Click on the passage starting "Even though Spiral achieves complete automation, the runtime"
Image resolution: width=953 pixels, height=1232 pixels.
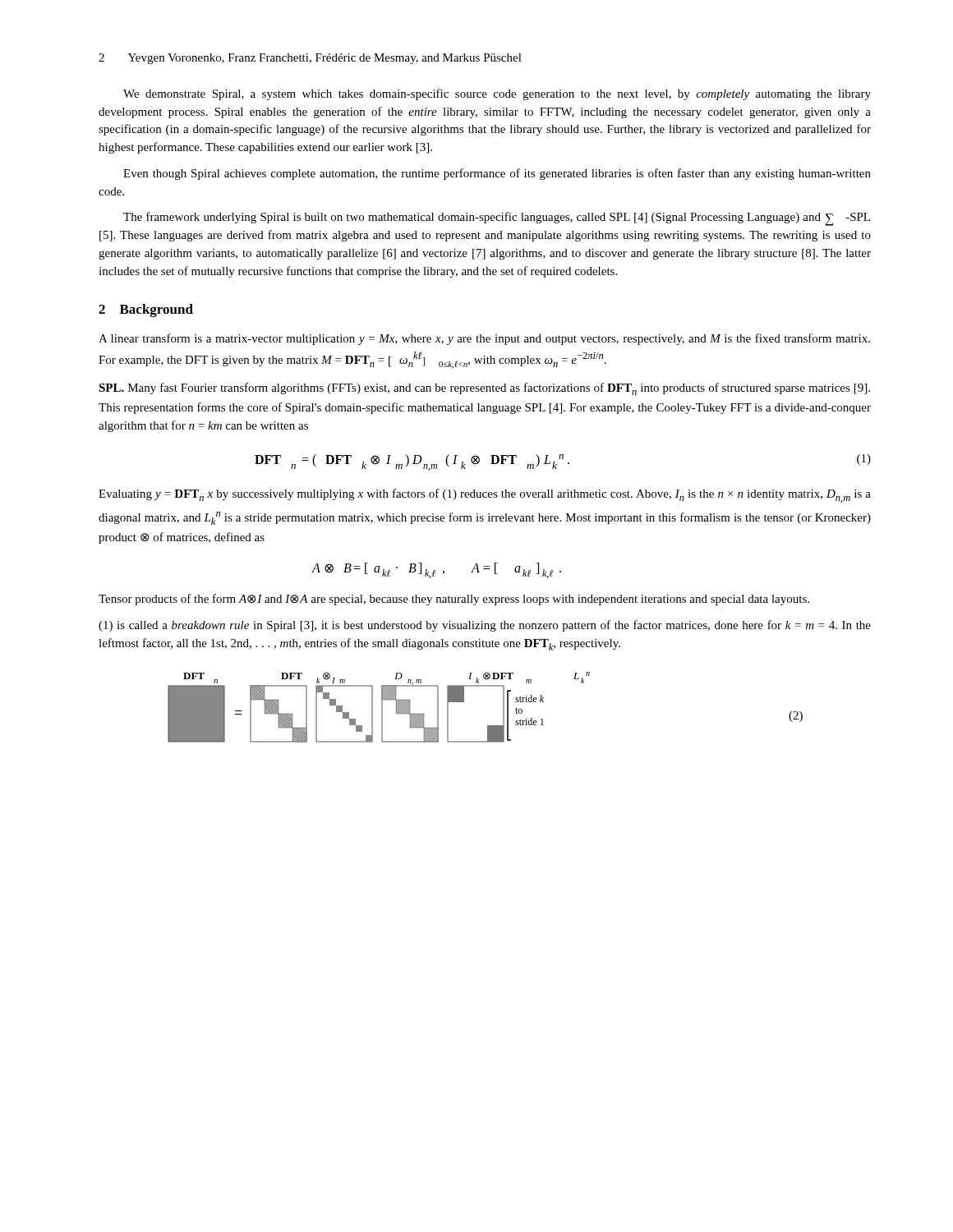[485, 183]
